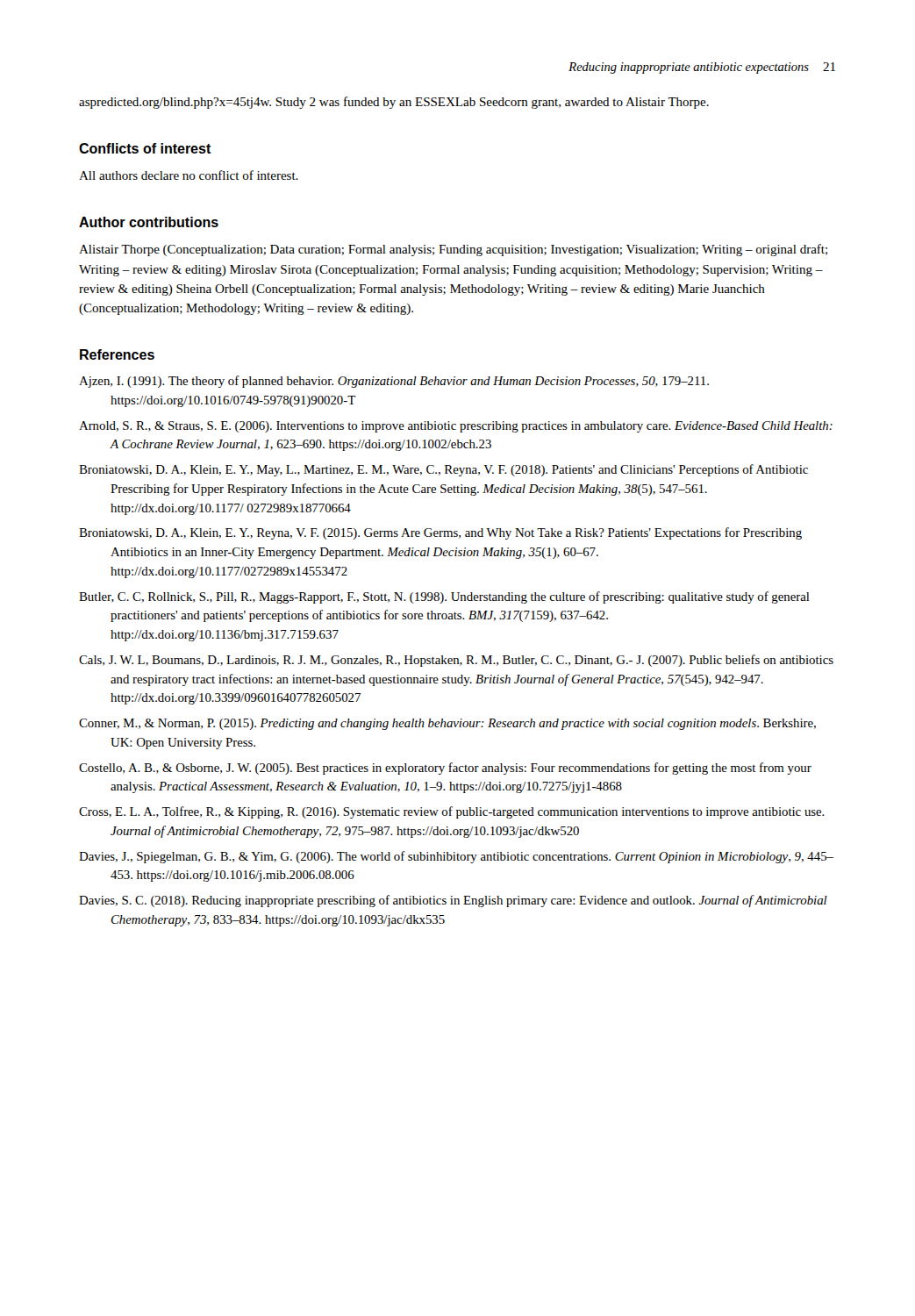Screen dimensions: 1316x915
Task: Locate the block of text that opens with "Costello, A. B., &"
Action: pyautogui.click(x=445, y=777)
